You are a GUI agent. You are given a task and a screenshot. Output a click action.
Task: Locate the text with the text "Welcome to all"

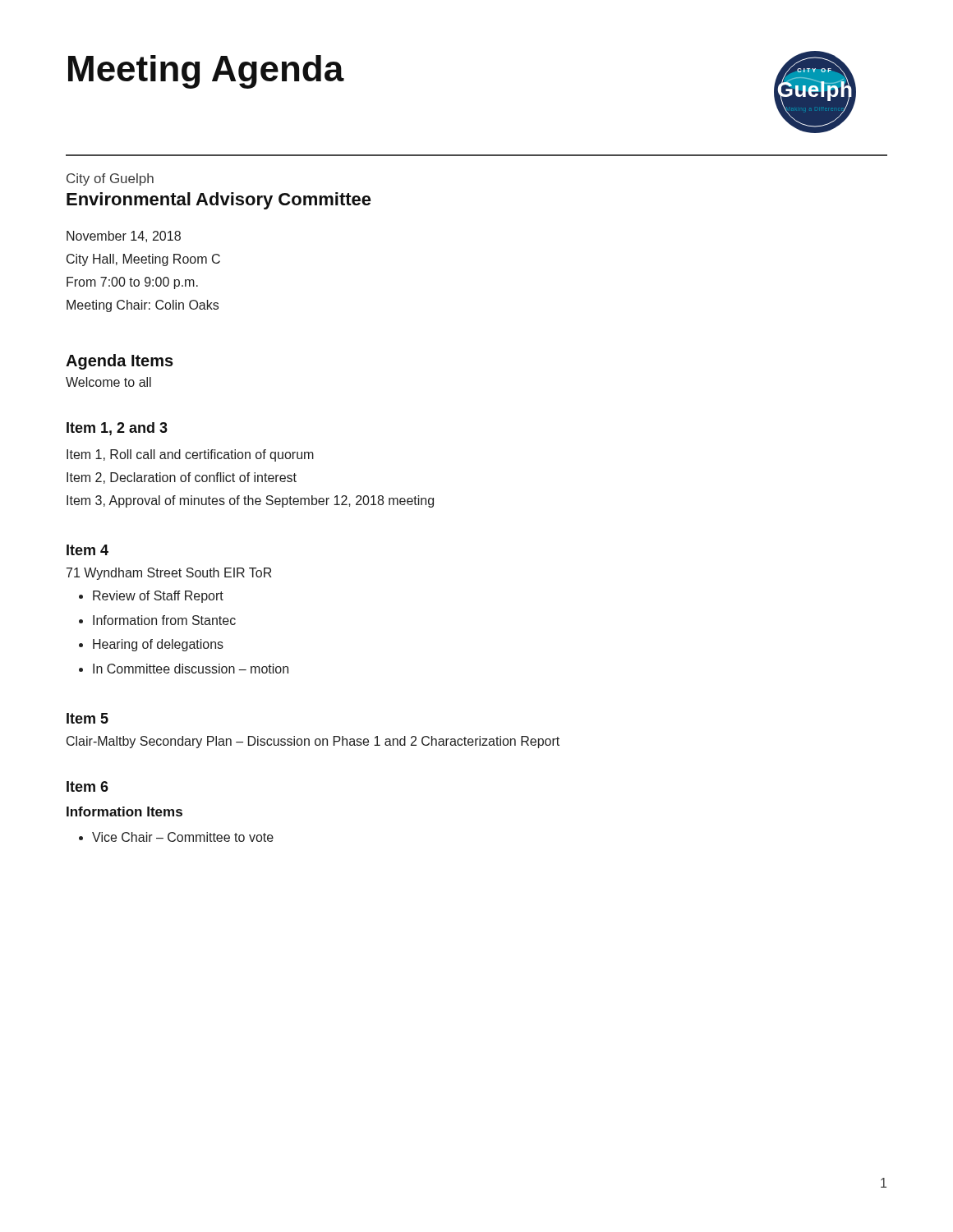coord(109,382)
